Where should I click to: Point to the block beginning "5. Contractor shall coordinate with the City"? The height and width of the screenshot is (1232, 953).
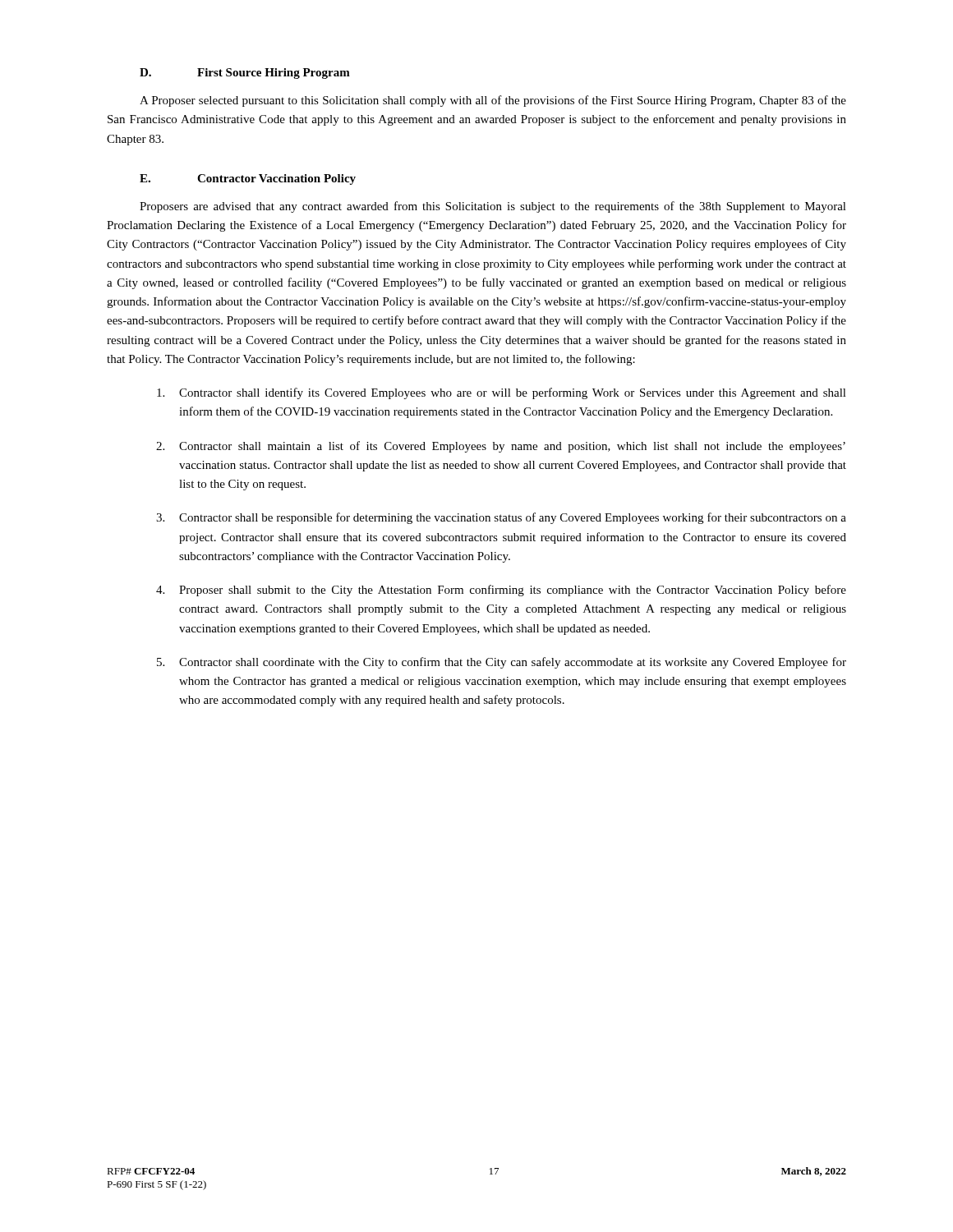(501, 681)
